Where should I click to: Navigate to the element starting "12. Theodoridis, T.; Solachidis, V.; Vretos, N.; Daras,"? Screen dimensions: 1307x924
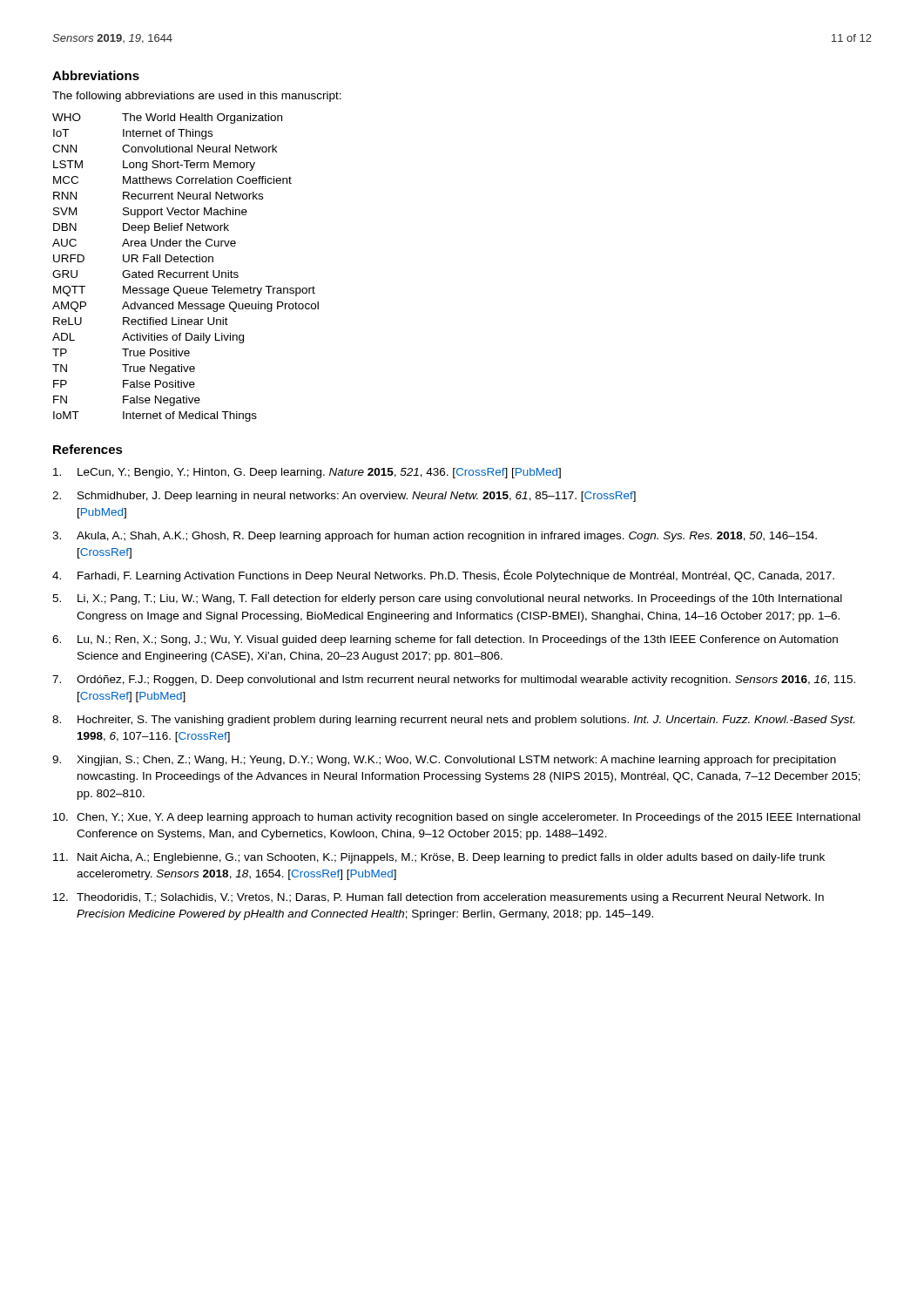point(462,906)
